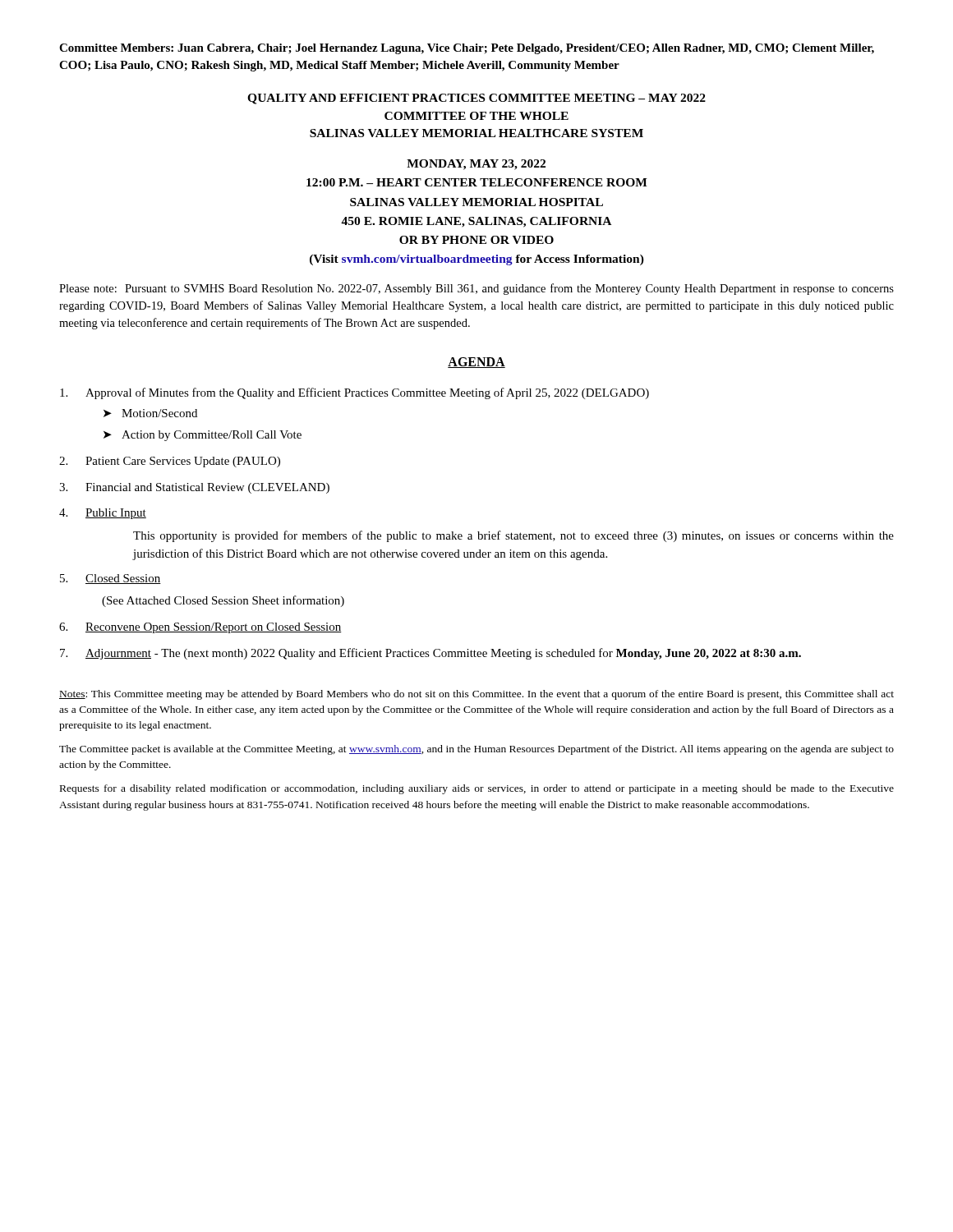Select the footnote containing "Notes: This Committee meeting may be attended by"
The height and width of the screenshot is (1232, 953).
point(476,749)
